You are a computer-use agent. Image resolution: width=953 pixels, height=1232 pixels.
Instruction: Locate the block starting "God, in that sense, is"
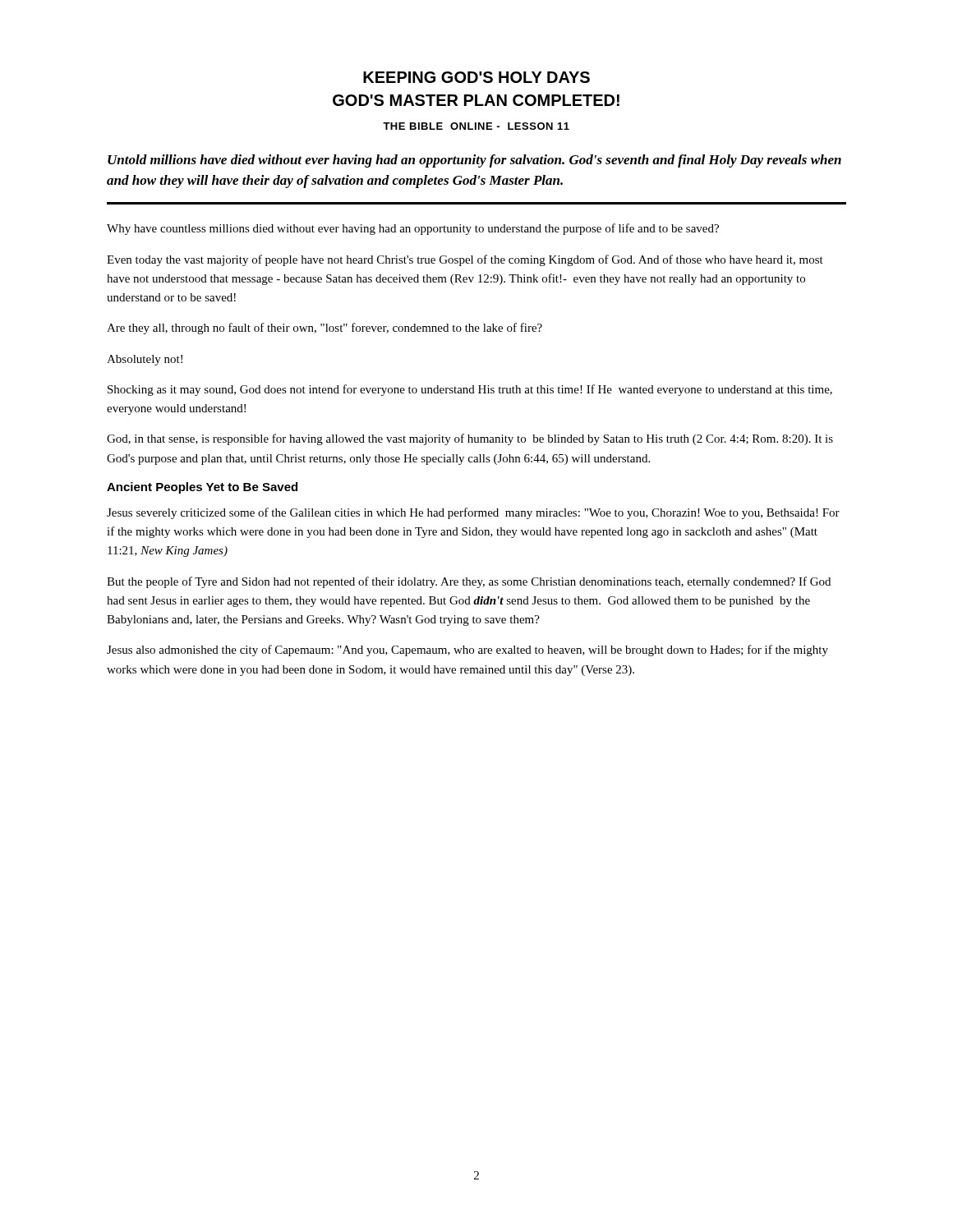(x=470, y=448)
